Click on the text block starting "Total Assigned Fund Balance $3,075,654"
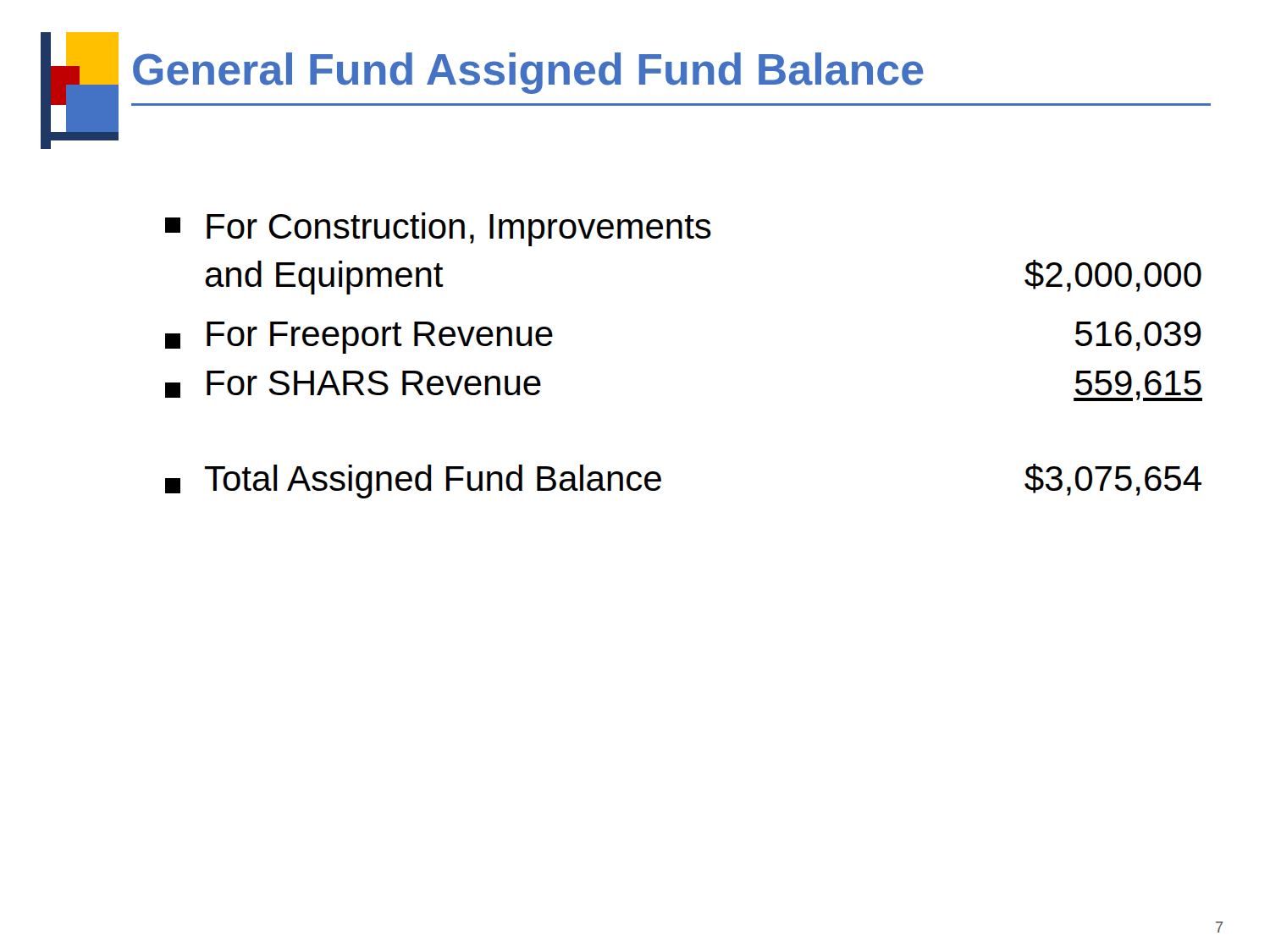 tap(403, 481)
